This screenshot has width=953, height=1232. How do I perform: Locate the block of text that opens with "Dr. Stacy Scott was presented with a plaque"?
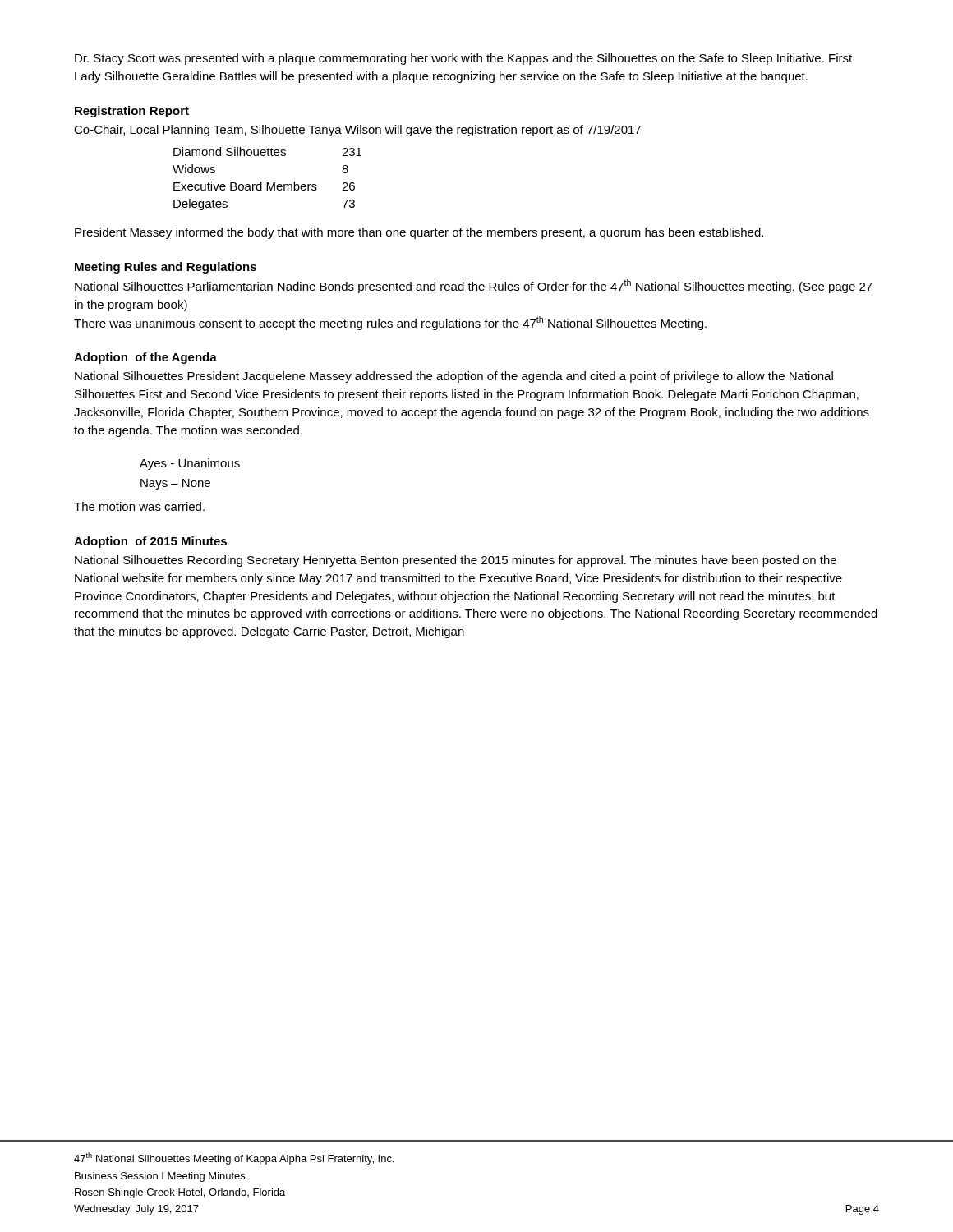click(x=463, y=67)
